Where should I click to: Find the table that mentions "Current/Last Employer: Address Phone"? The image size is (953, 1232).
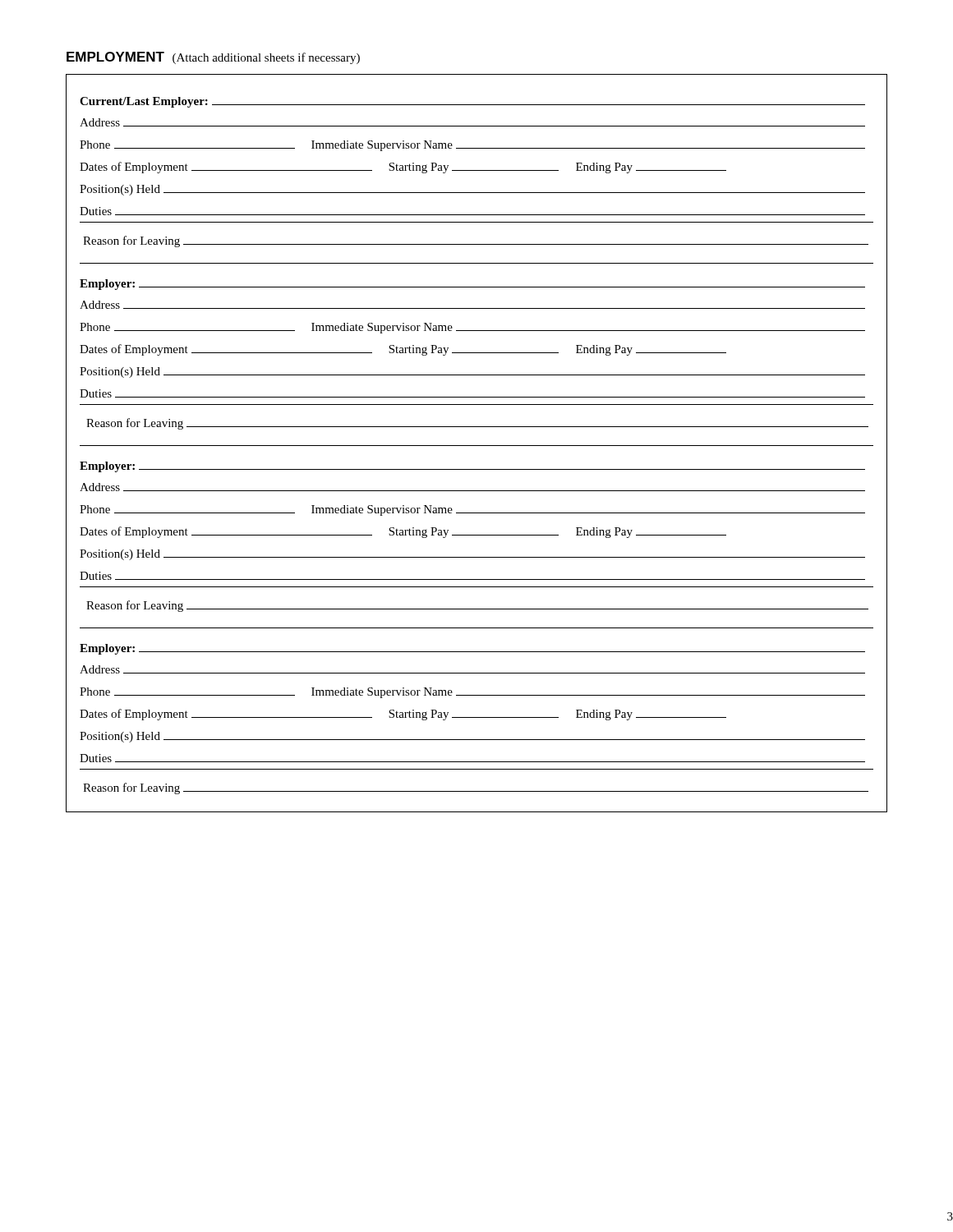(476, 443)
